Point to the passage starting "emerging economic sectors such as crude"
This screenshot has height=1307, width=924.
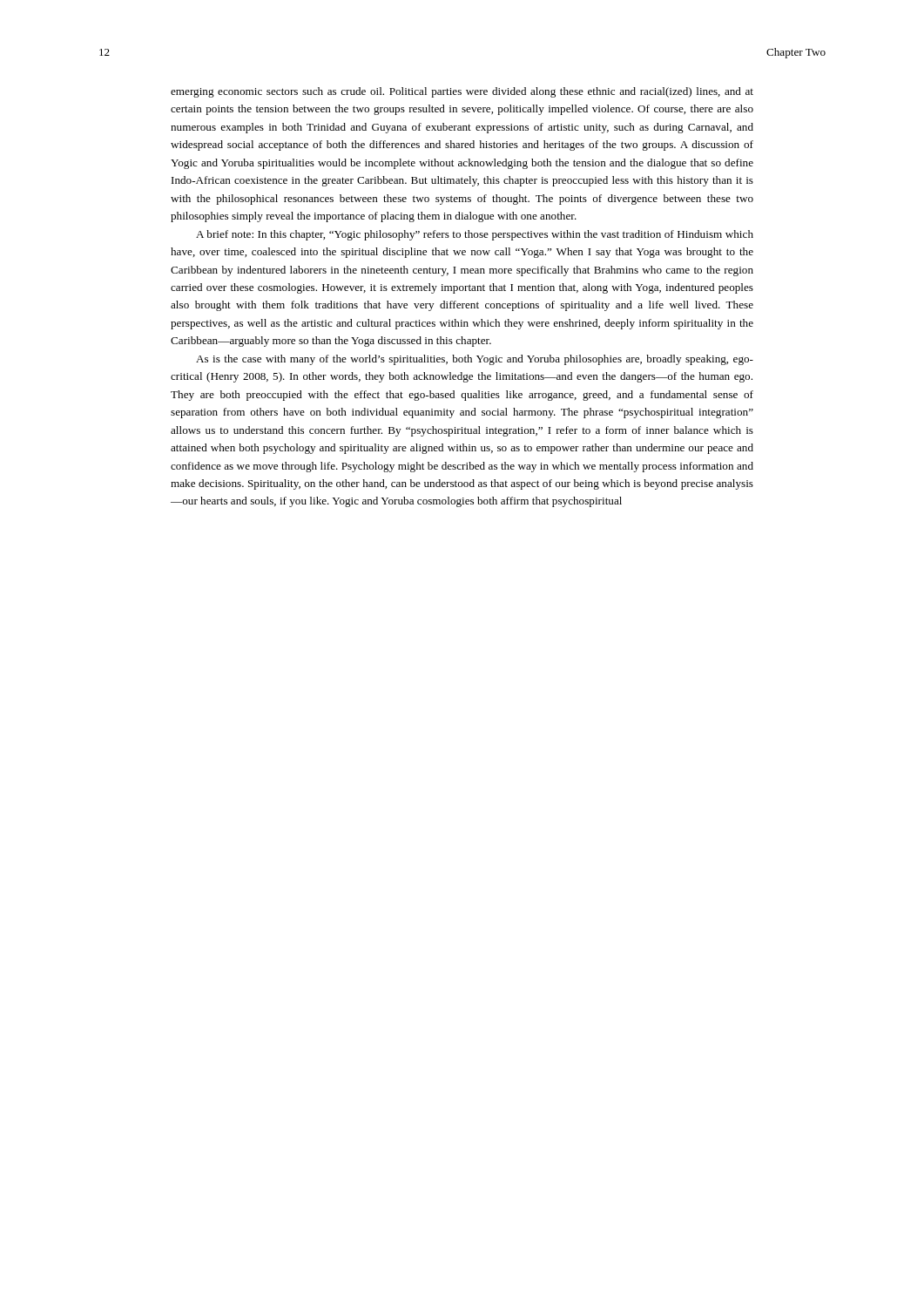pos(462,154)
